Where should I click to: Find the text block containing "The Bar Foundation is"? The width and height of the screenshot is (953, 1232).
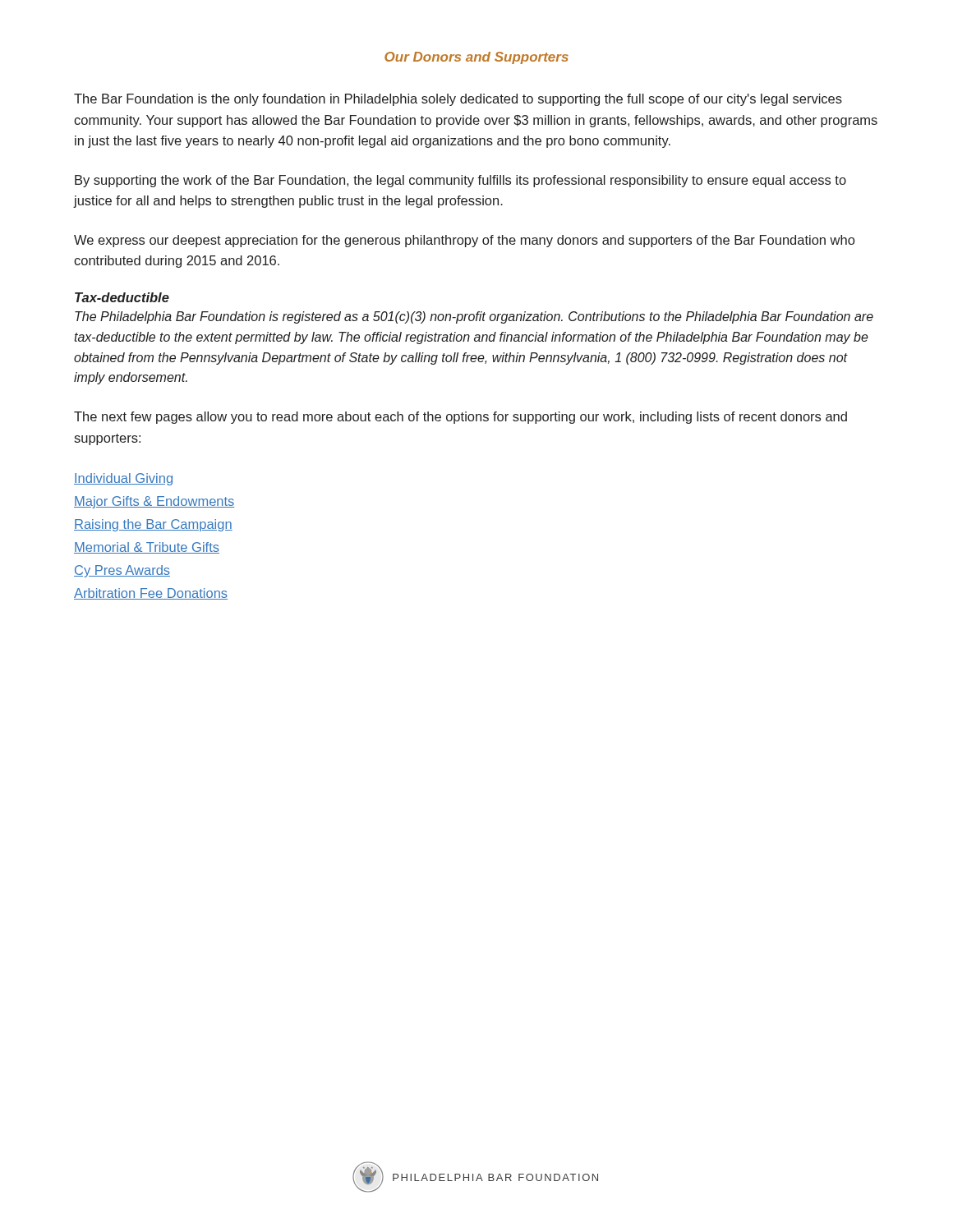[476, 120]
